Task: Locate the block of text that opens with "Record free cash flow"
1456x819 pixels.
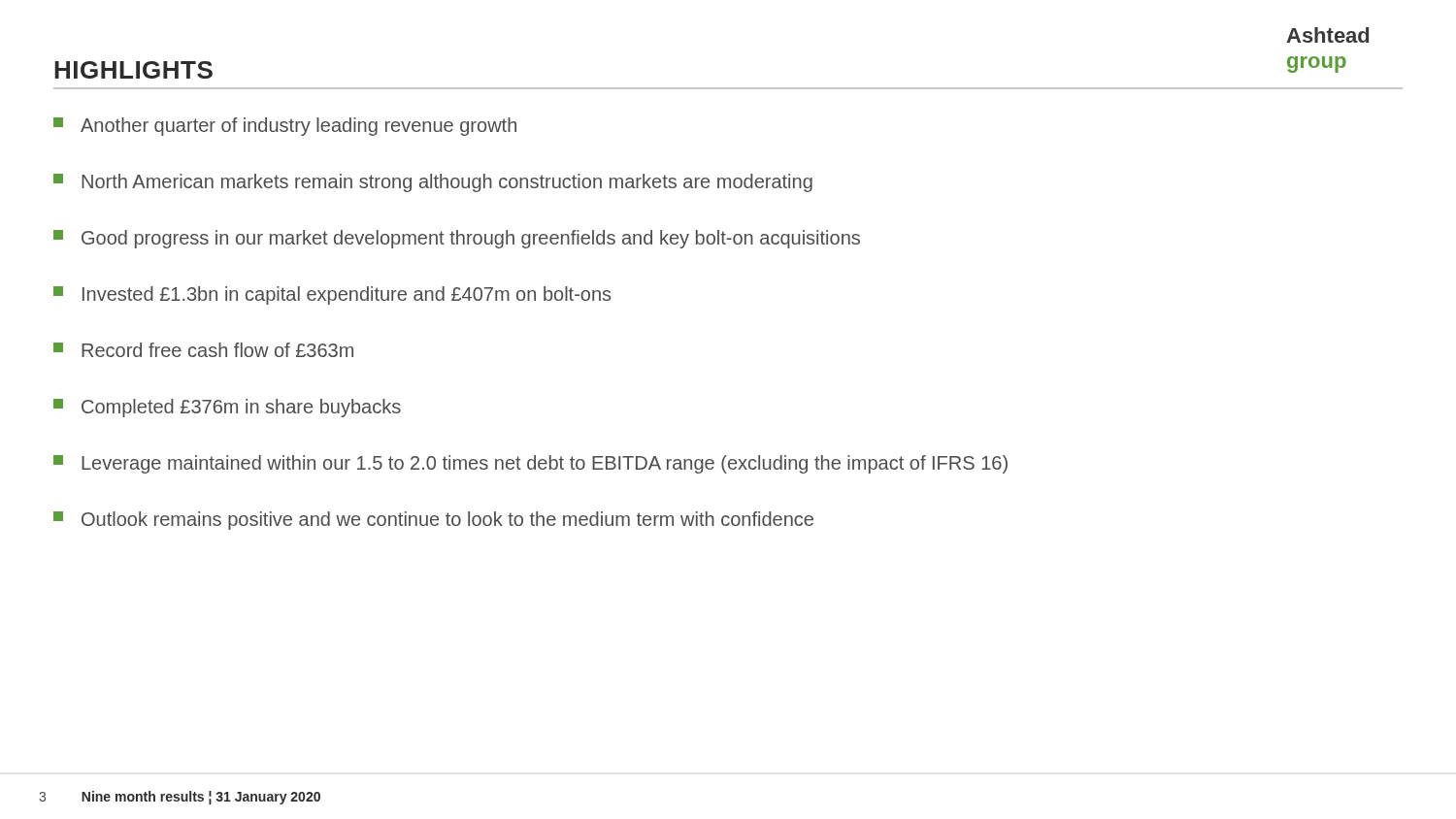Action: [x=204, y=350]
